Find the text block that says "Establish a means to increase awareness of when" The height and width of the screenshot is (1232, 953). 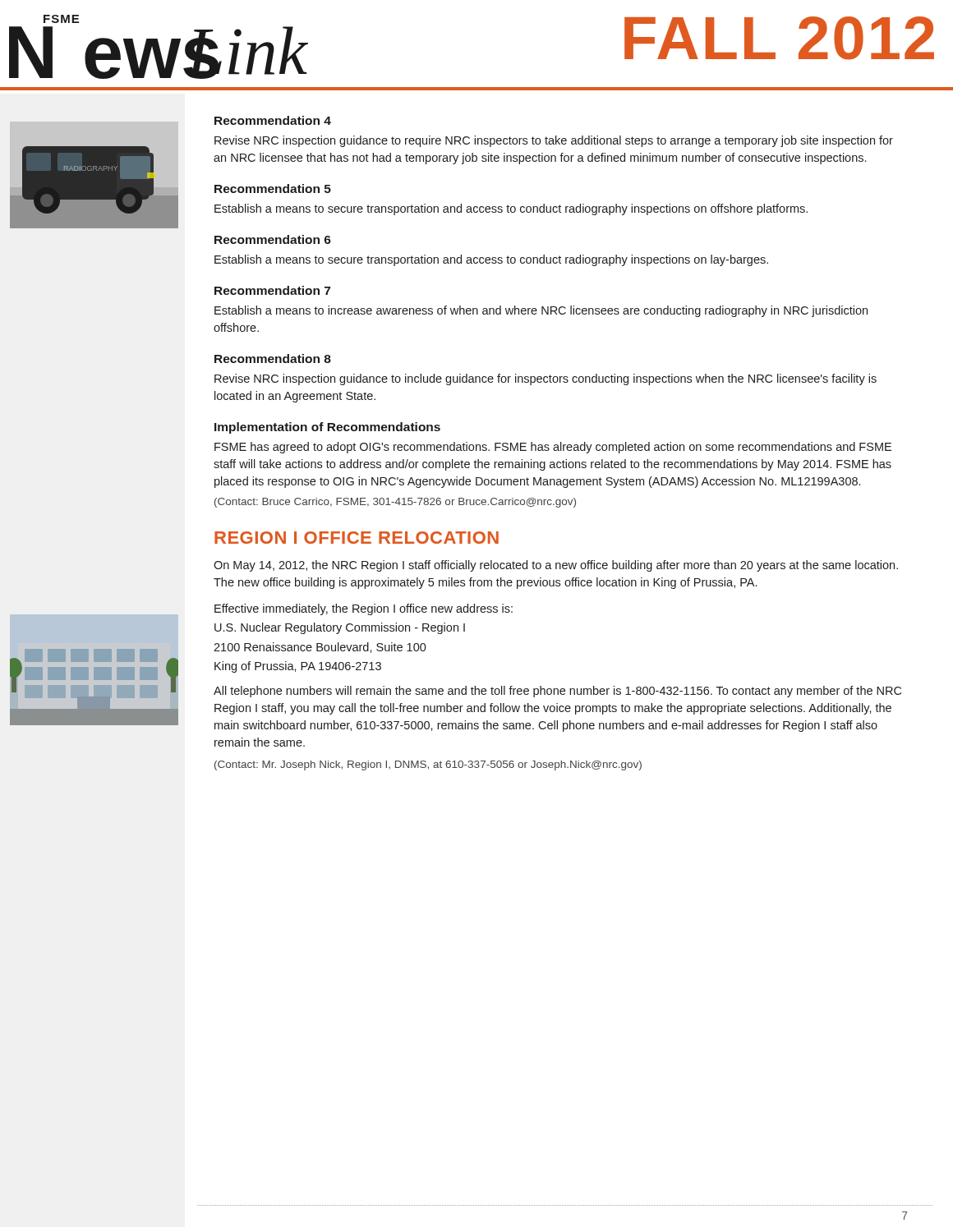pyautogui.click(x=541, y=319)
